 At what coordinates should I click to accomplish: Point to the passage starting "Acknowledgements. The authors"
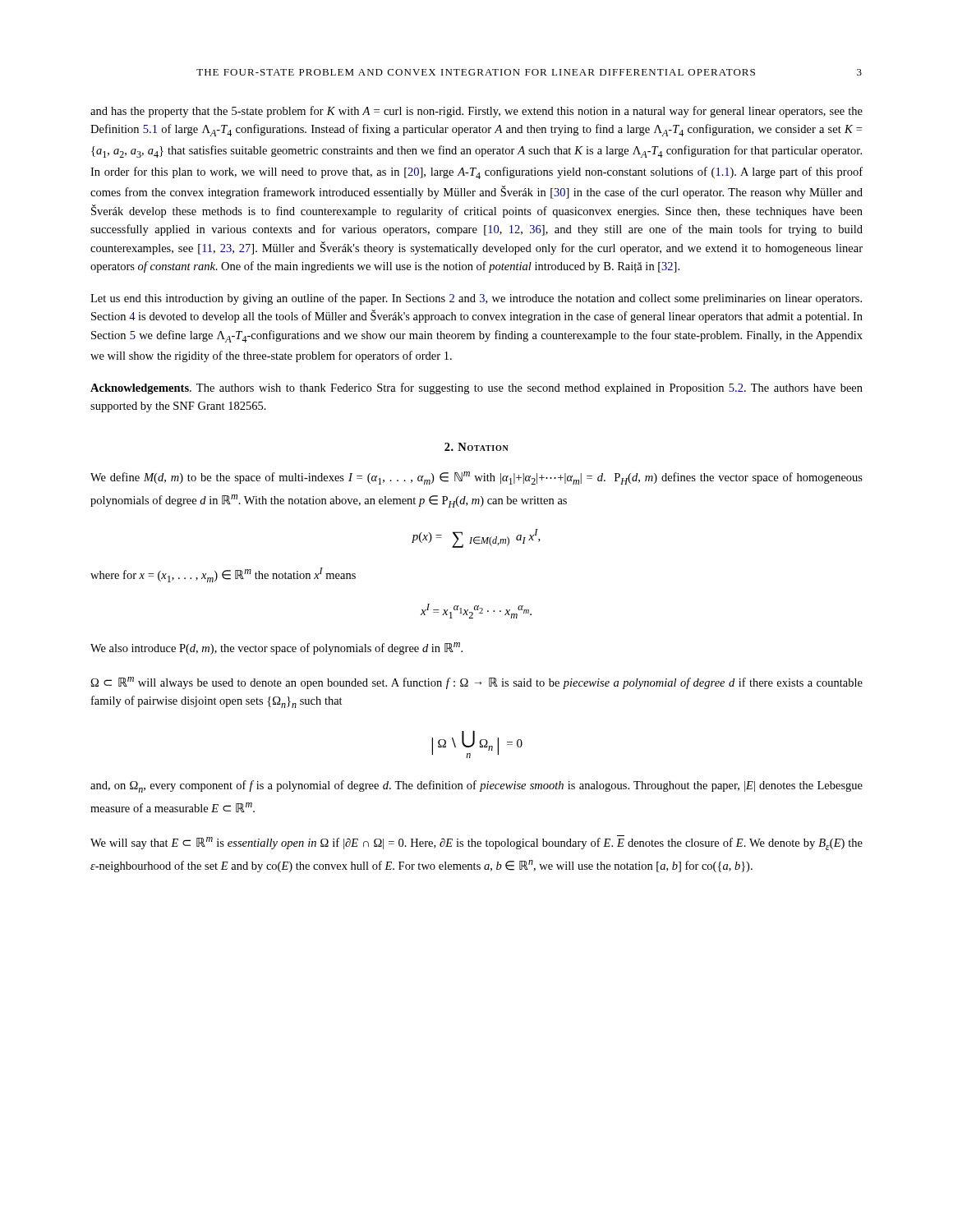(476, 397)
